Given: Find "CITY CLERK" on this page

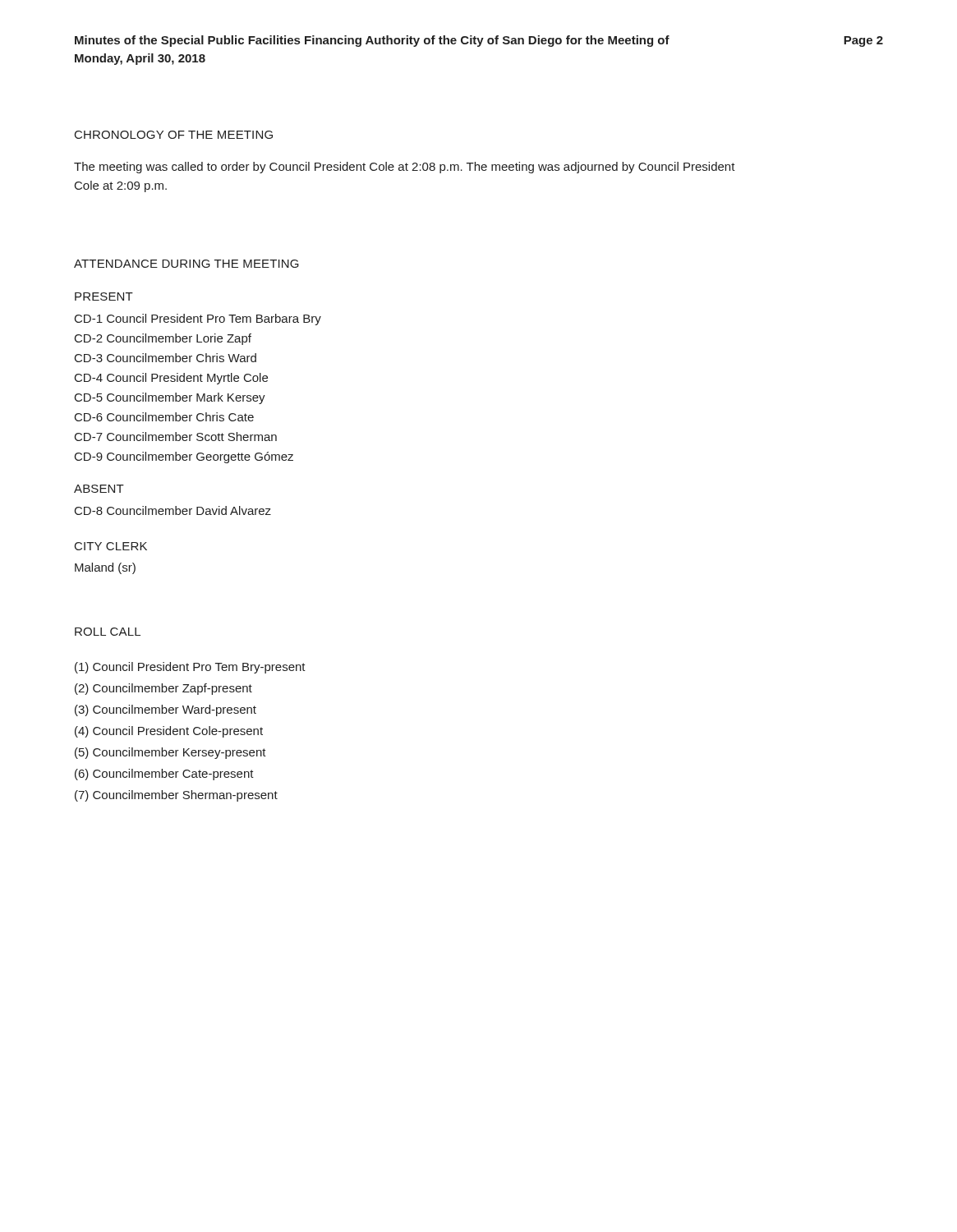Looking at the screenshot, I should [x=111, y=546].
